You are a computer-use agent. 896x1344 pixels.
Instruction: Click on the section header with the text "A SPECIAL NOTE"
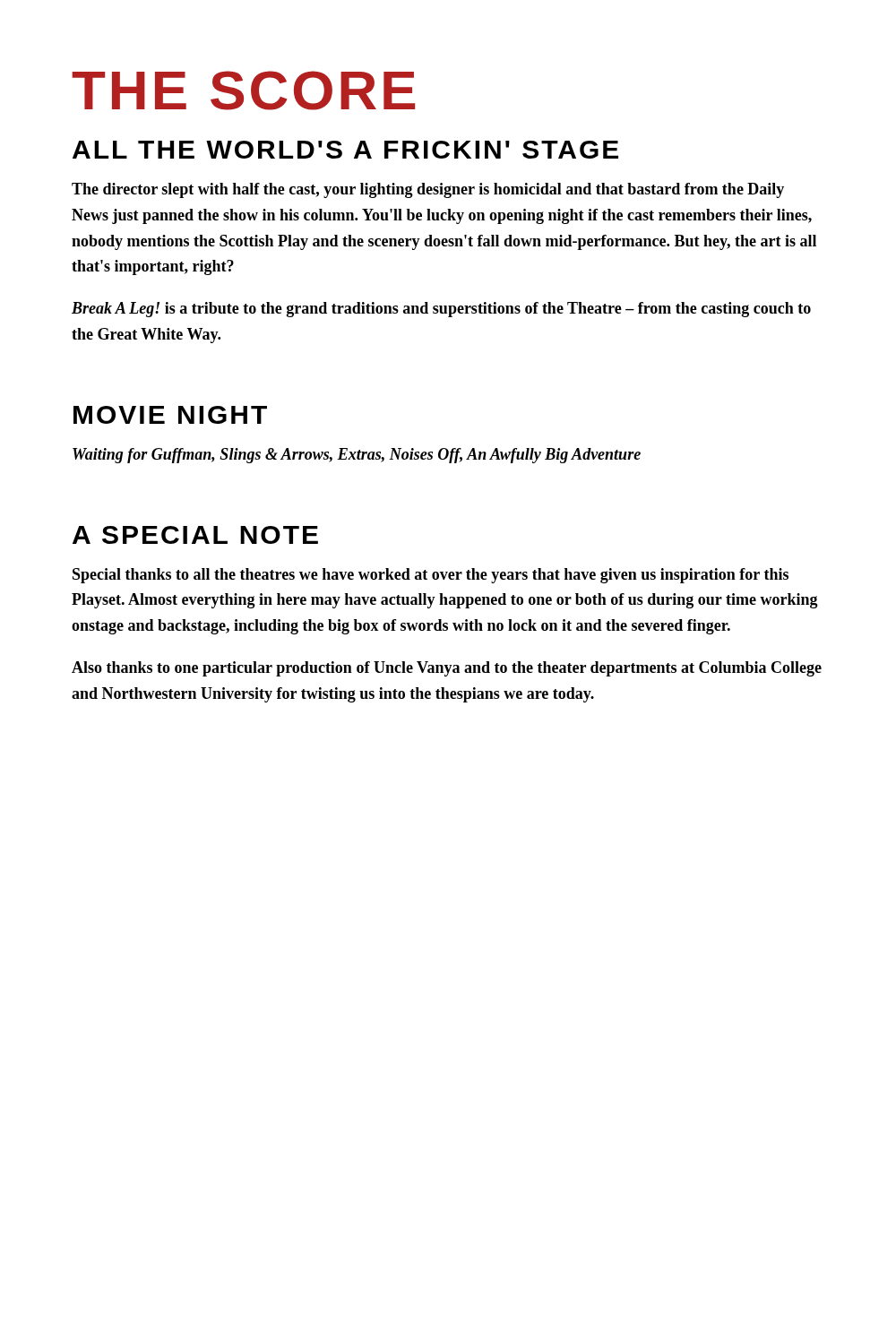(x=195, y=535)
